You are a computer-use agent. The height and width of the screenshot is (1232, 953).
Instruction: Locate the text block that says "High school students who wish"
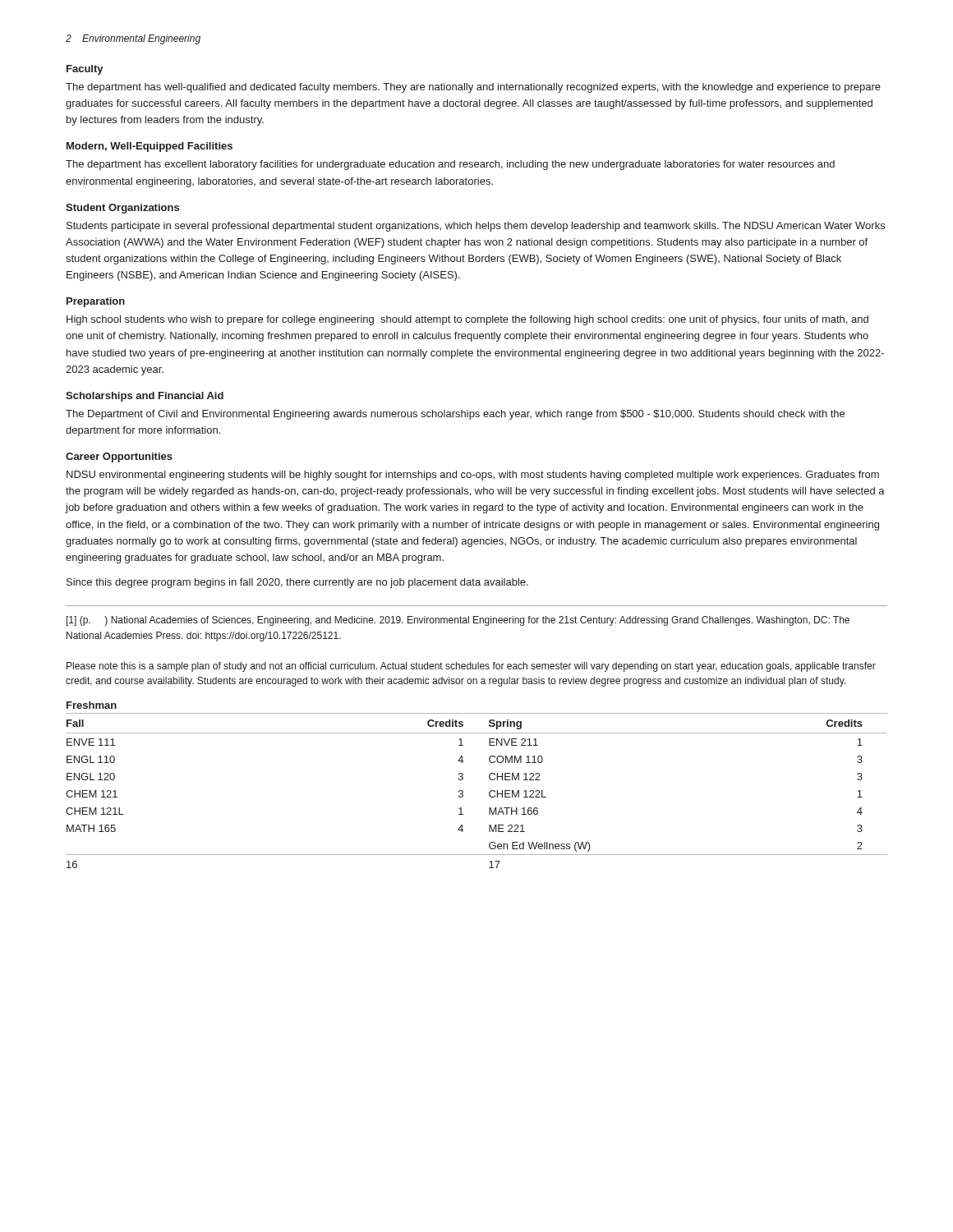point(475,344)
